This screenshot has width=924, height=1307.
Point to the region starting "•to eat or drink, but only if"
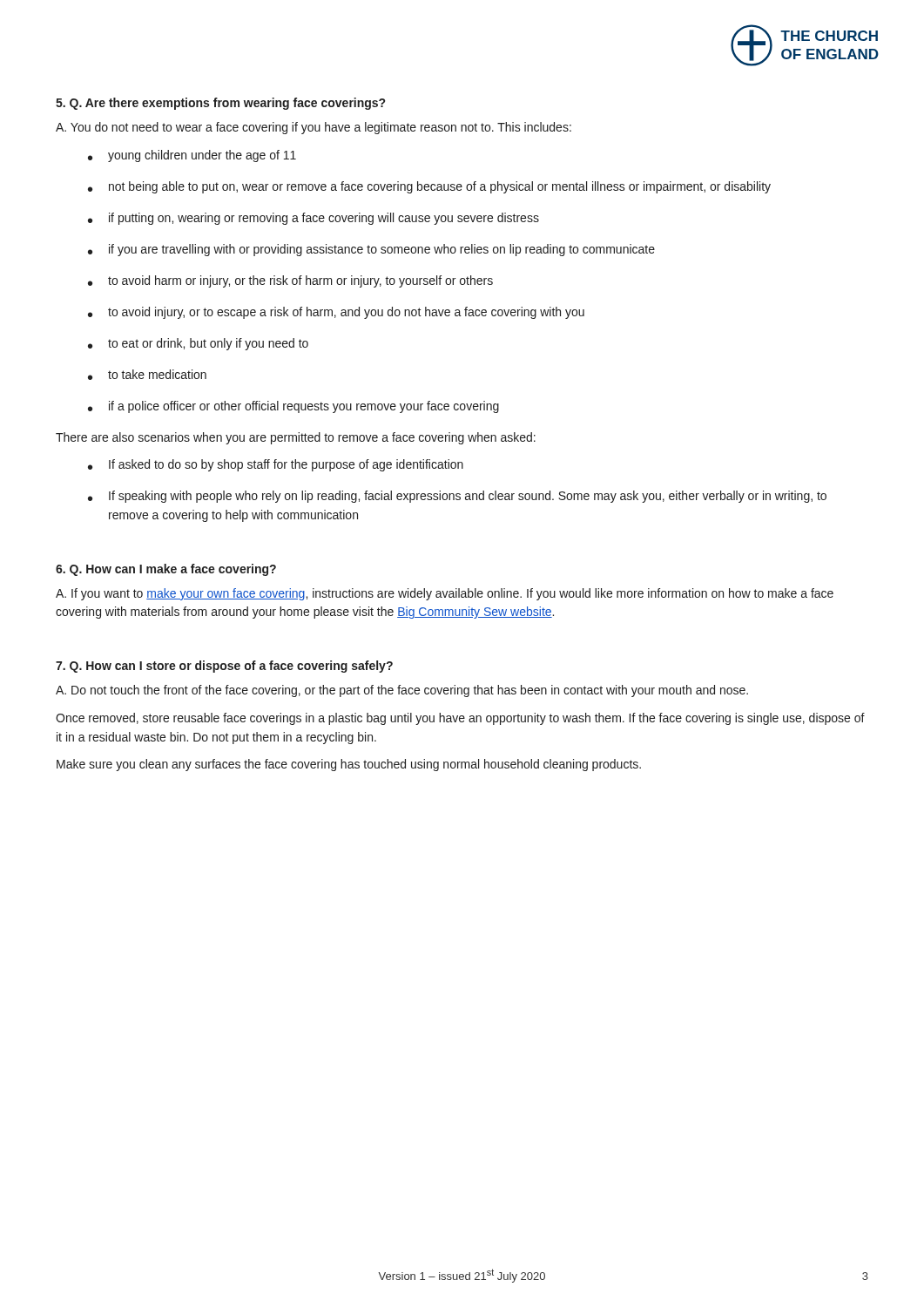(x=198, y=346)
